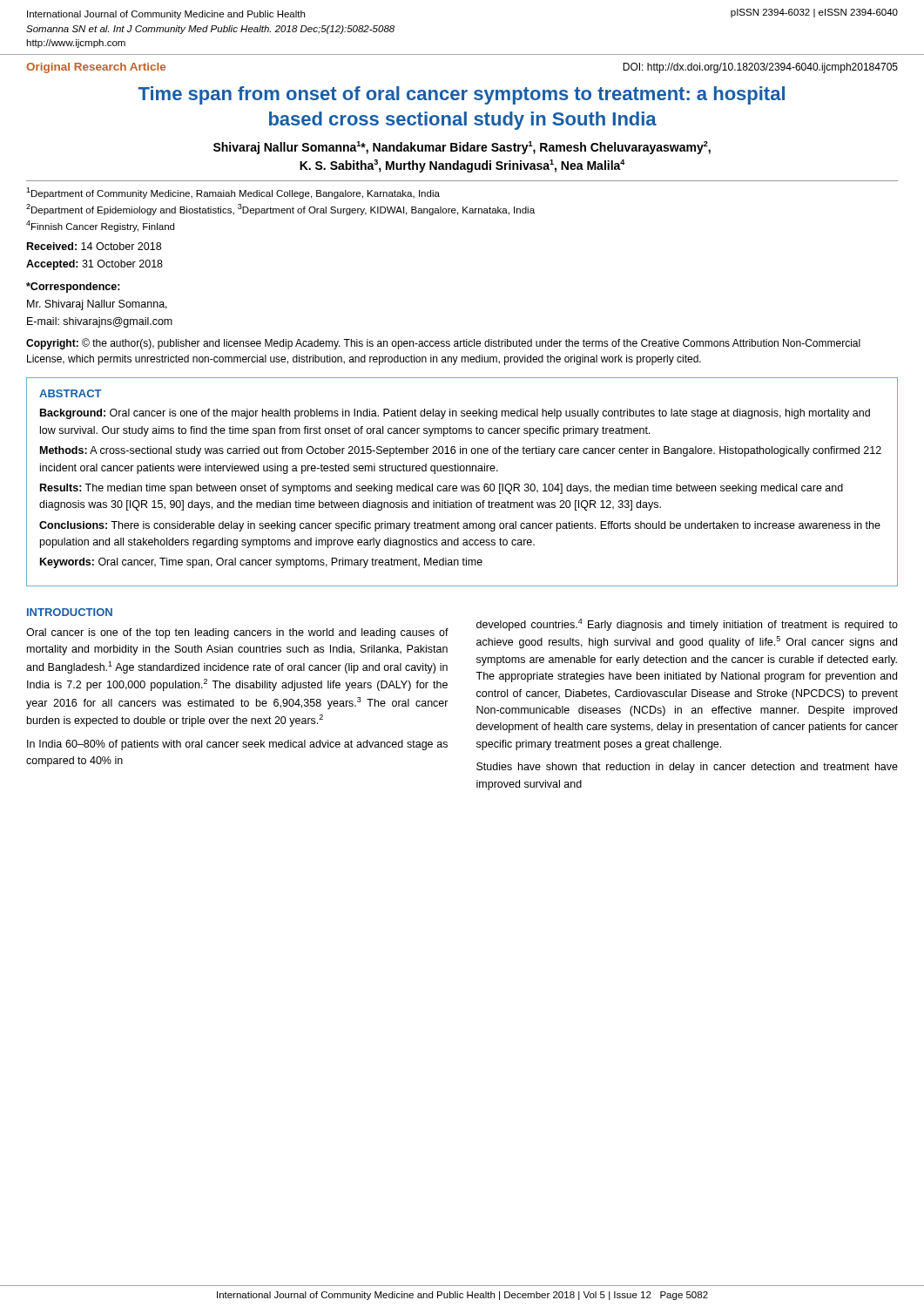Image resolution: width=924 pixels, height=1307 pixels.
Task: Find the block on this page that starts "Copyright: © the"
Action: pos(443,352)
